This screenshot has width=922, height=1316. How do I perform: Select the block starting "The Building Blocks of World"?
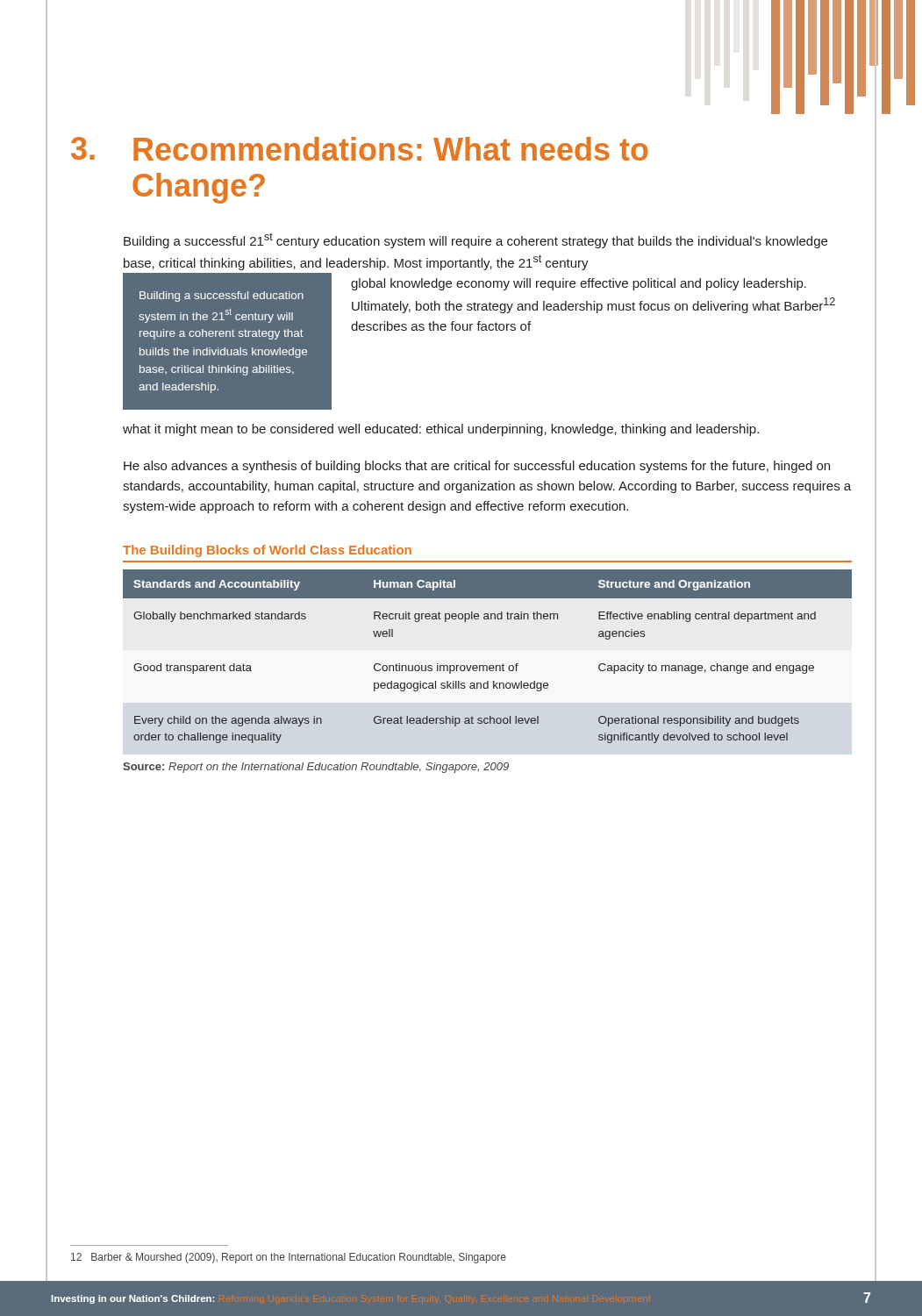(x=267, y=550)
